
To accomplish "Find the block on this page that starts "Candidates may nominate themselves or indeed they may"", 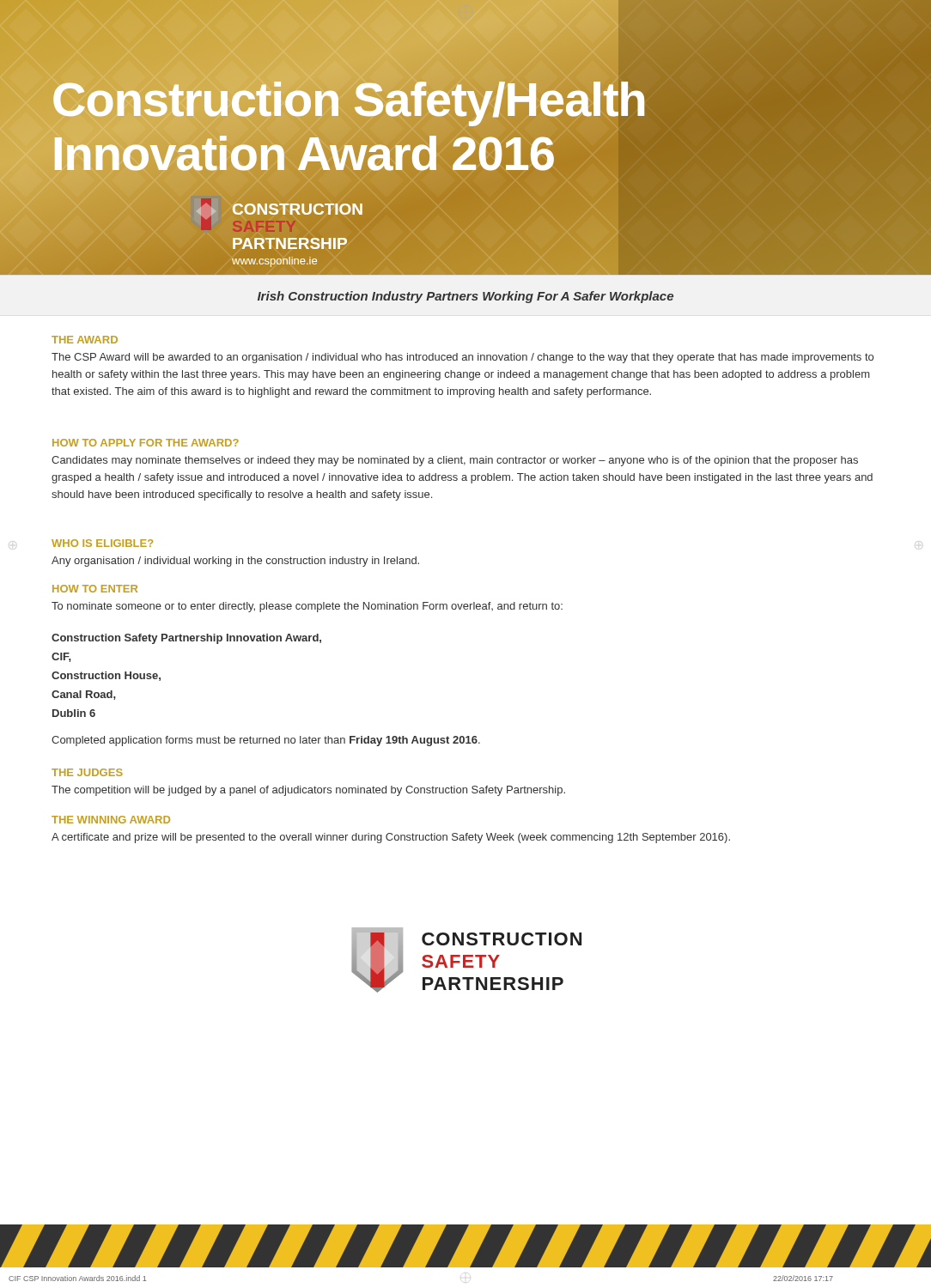I will coord(462,477).
